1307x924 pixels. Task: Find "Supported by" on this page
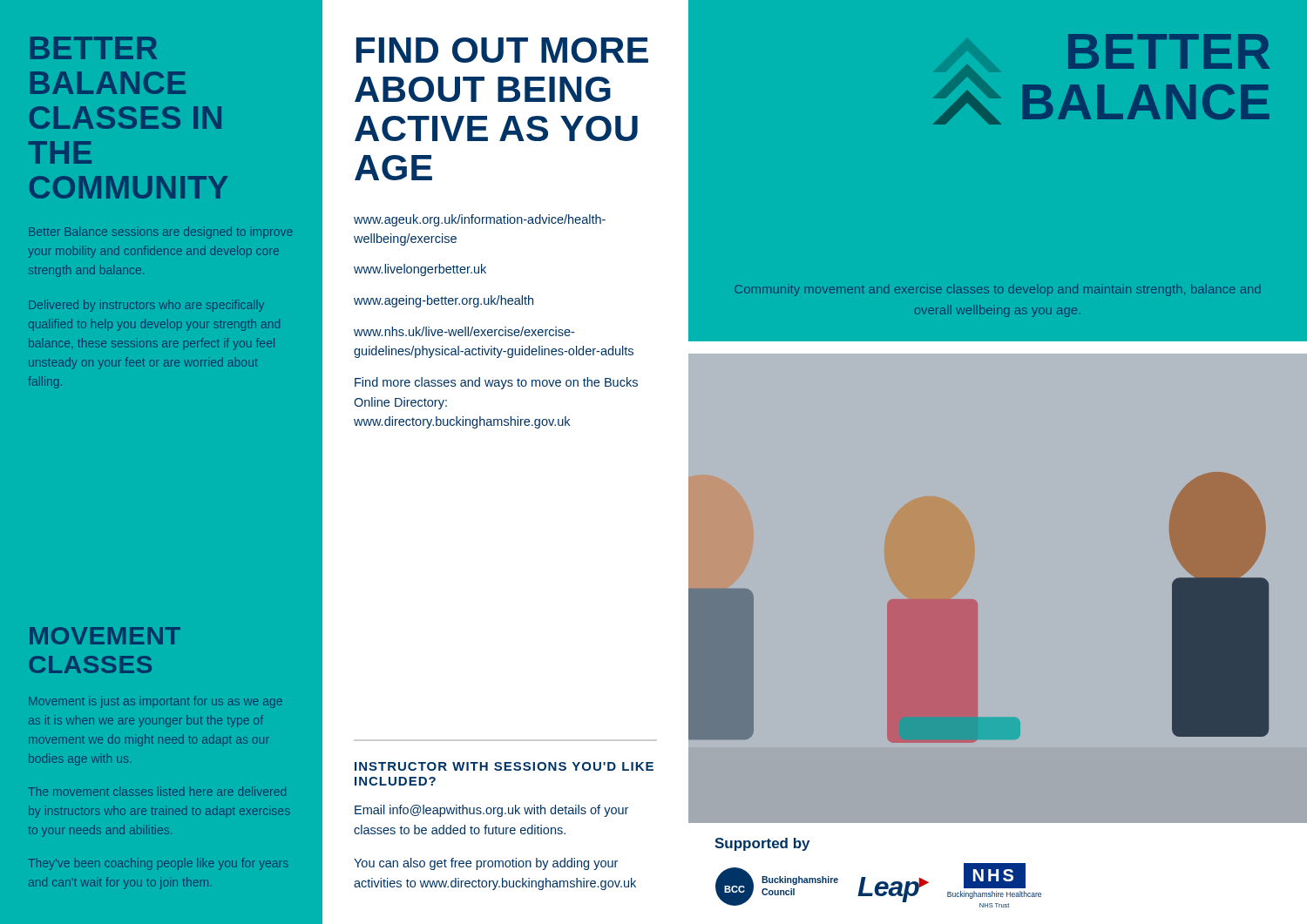[x=762, y=843]
